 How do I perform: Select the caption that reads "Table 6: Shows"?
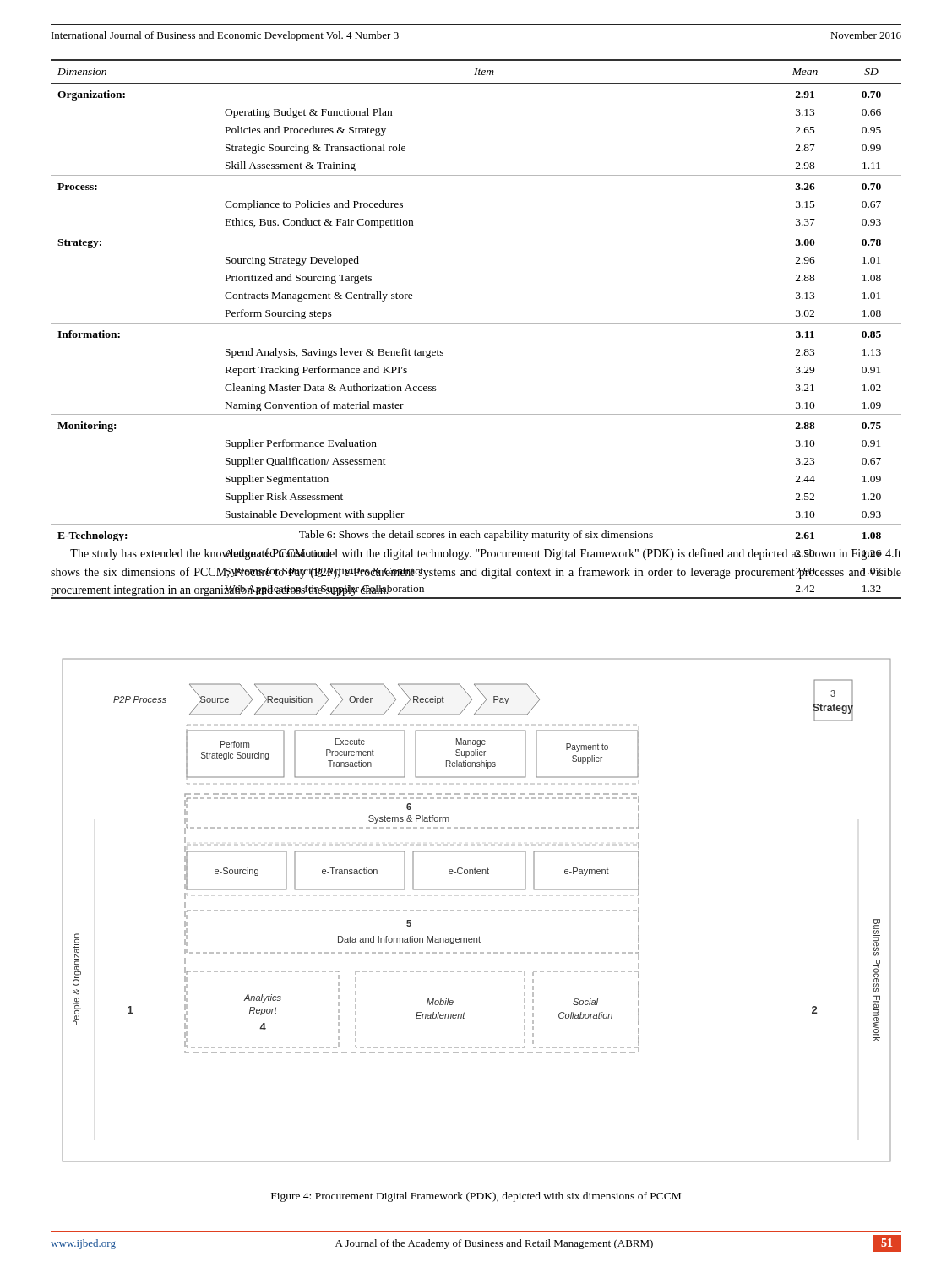(476, 534)
